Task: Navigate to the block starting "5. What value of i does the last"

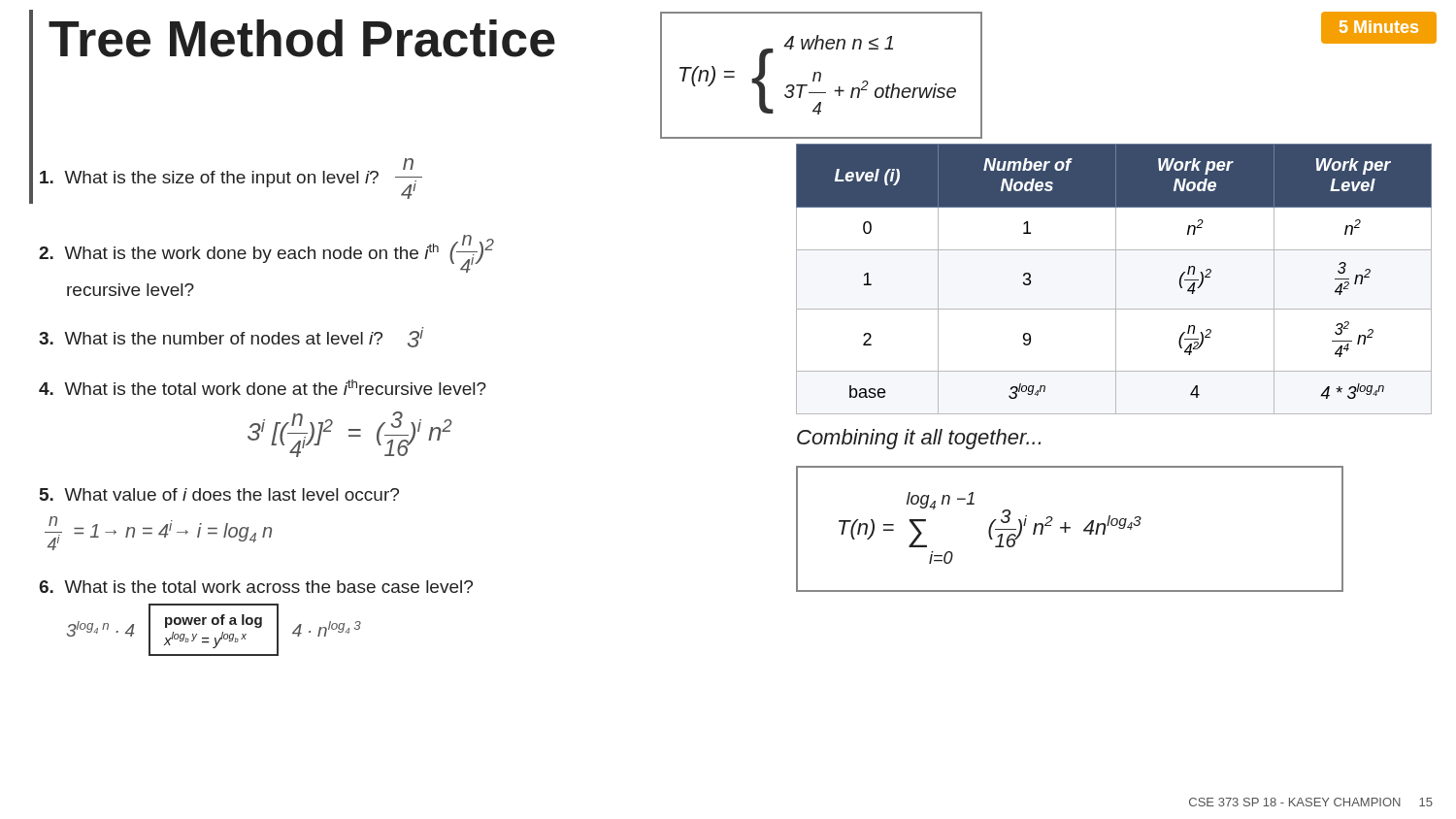Action: click(x=219, y=494)
